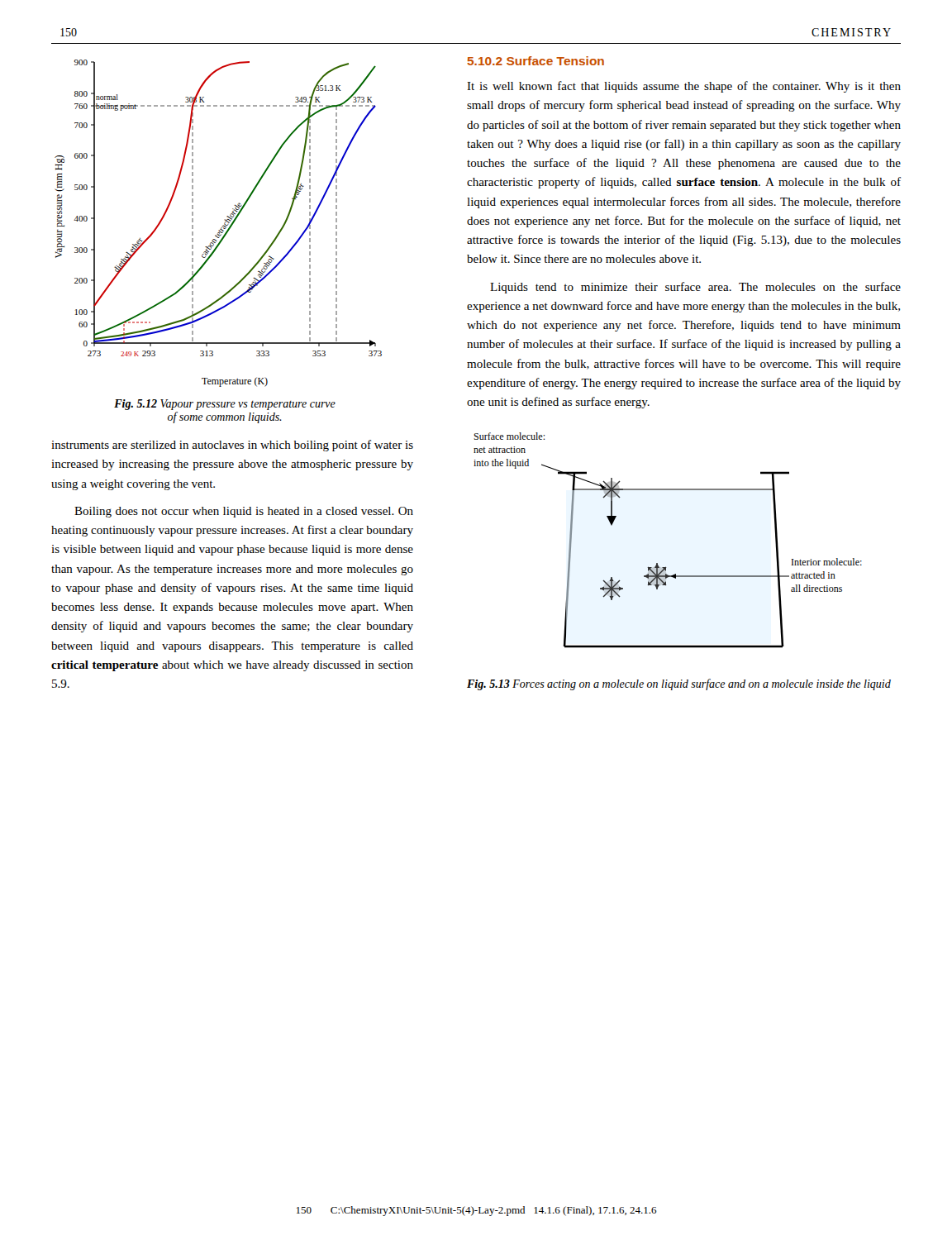Click the caption that begins "Fig. 5.13 Forces"
952x1240 pixels.
679,684
